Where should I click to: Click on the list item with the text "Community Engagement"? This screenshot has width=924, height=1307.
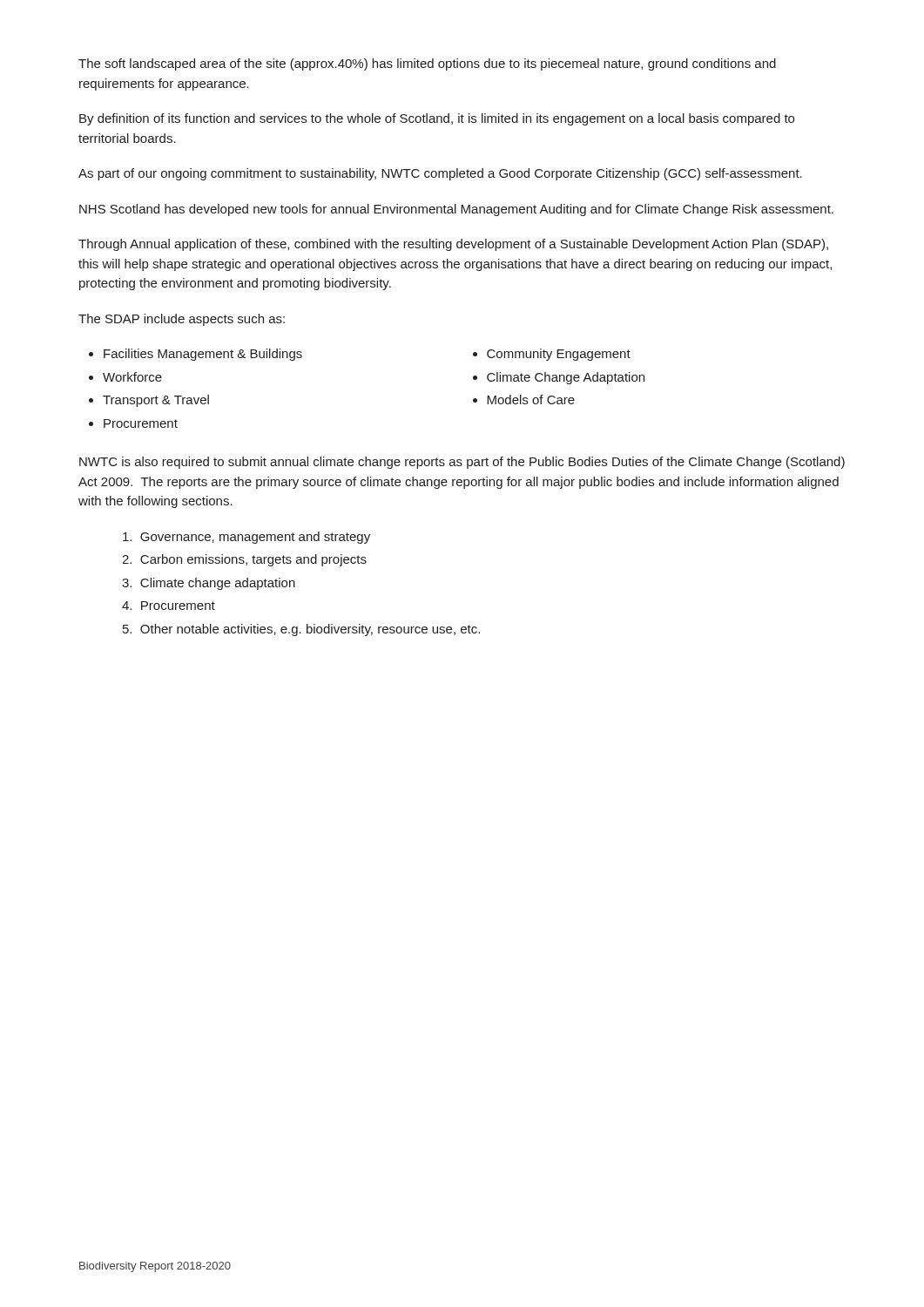coord(558,353)
